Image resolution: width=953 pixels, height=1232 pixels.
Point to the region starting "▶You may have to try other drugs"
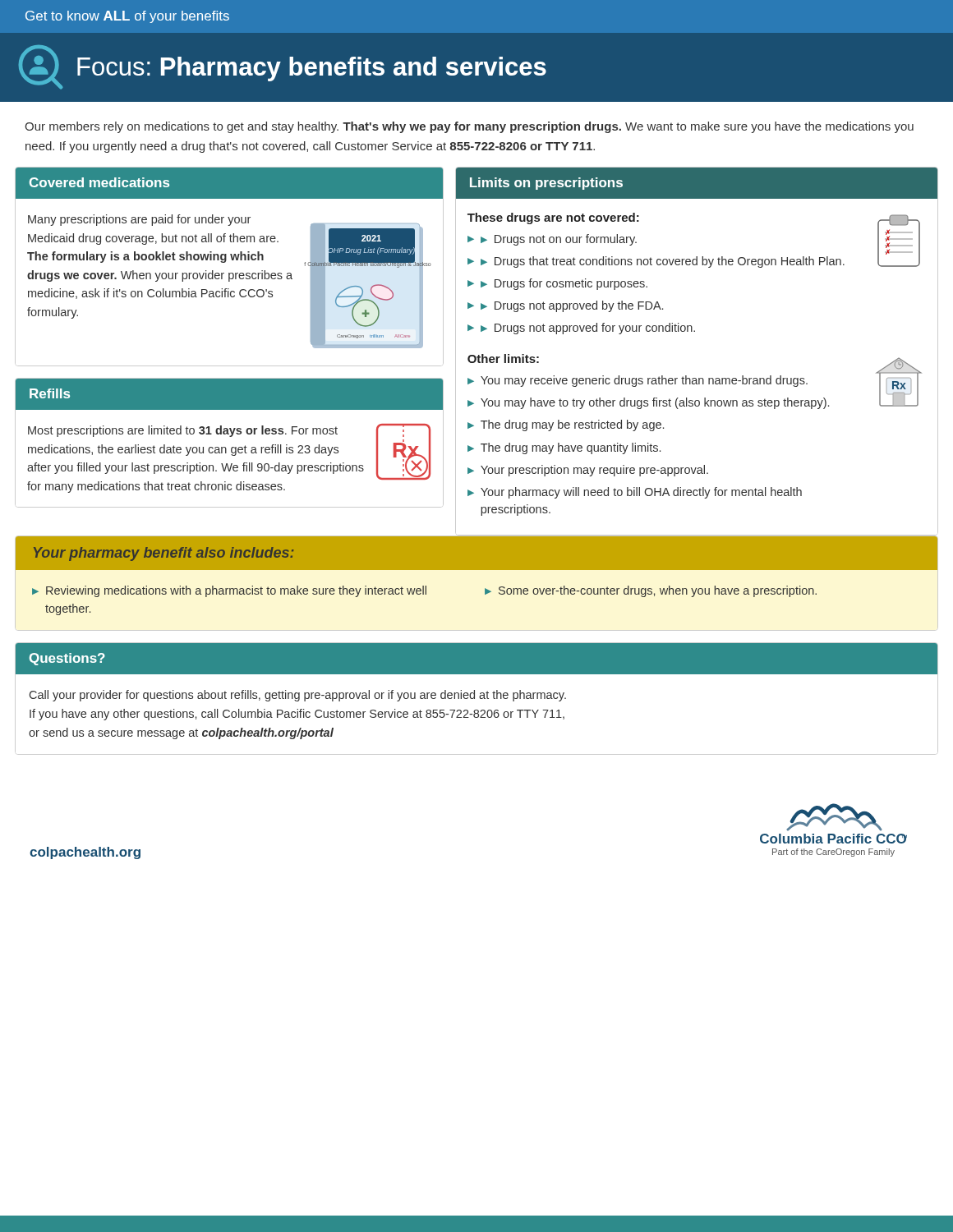(x=649, y=403)
